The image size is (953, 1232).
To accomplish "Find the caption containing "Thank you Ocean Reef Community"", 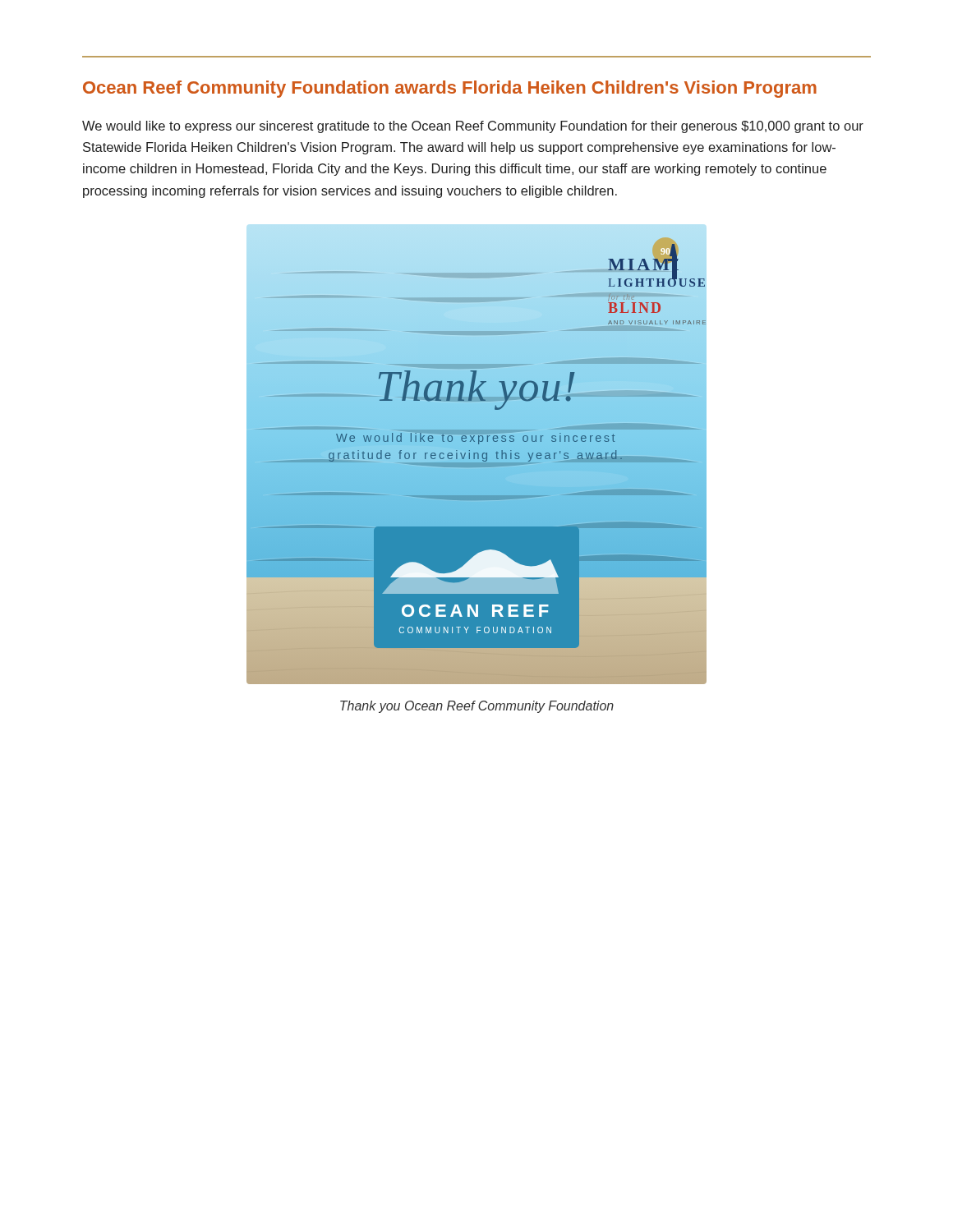I will (476, 706).
